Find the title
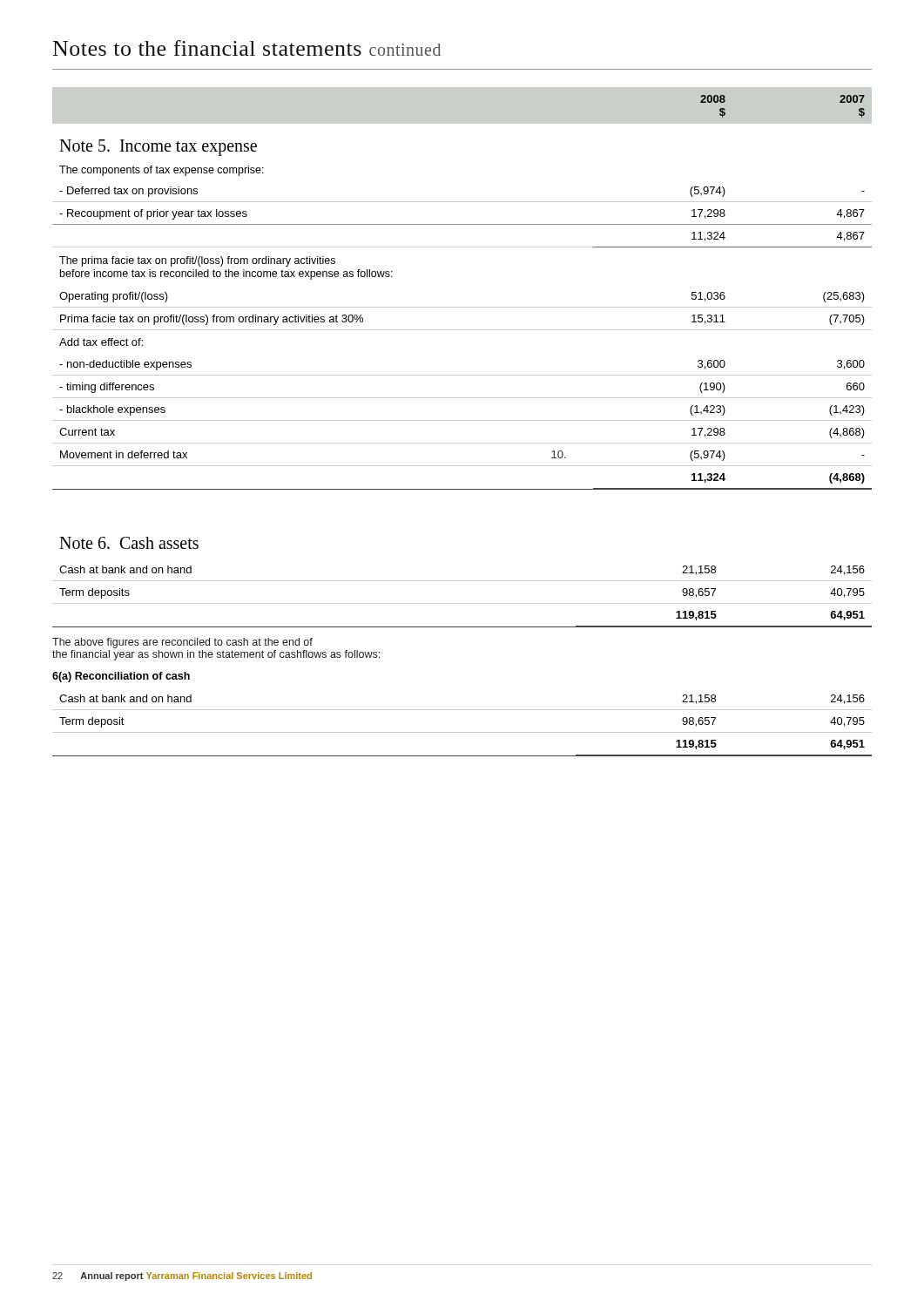The width and height of the screenshot is (924, 1307). 462,52
